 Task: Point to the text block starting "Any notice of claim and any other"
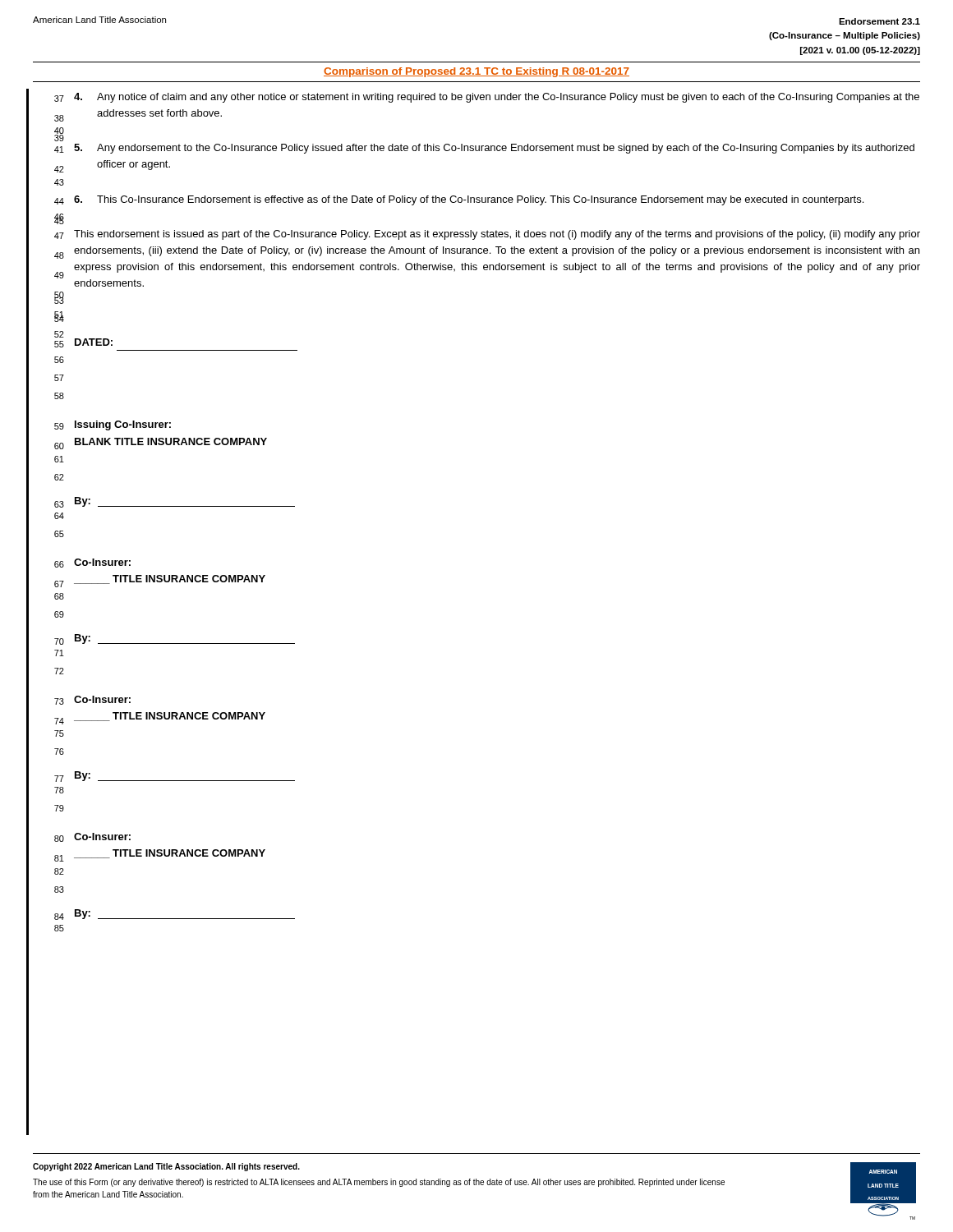497,105
